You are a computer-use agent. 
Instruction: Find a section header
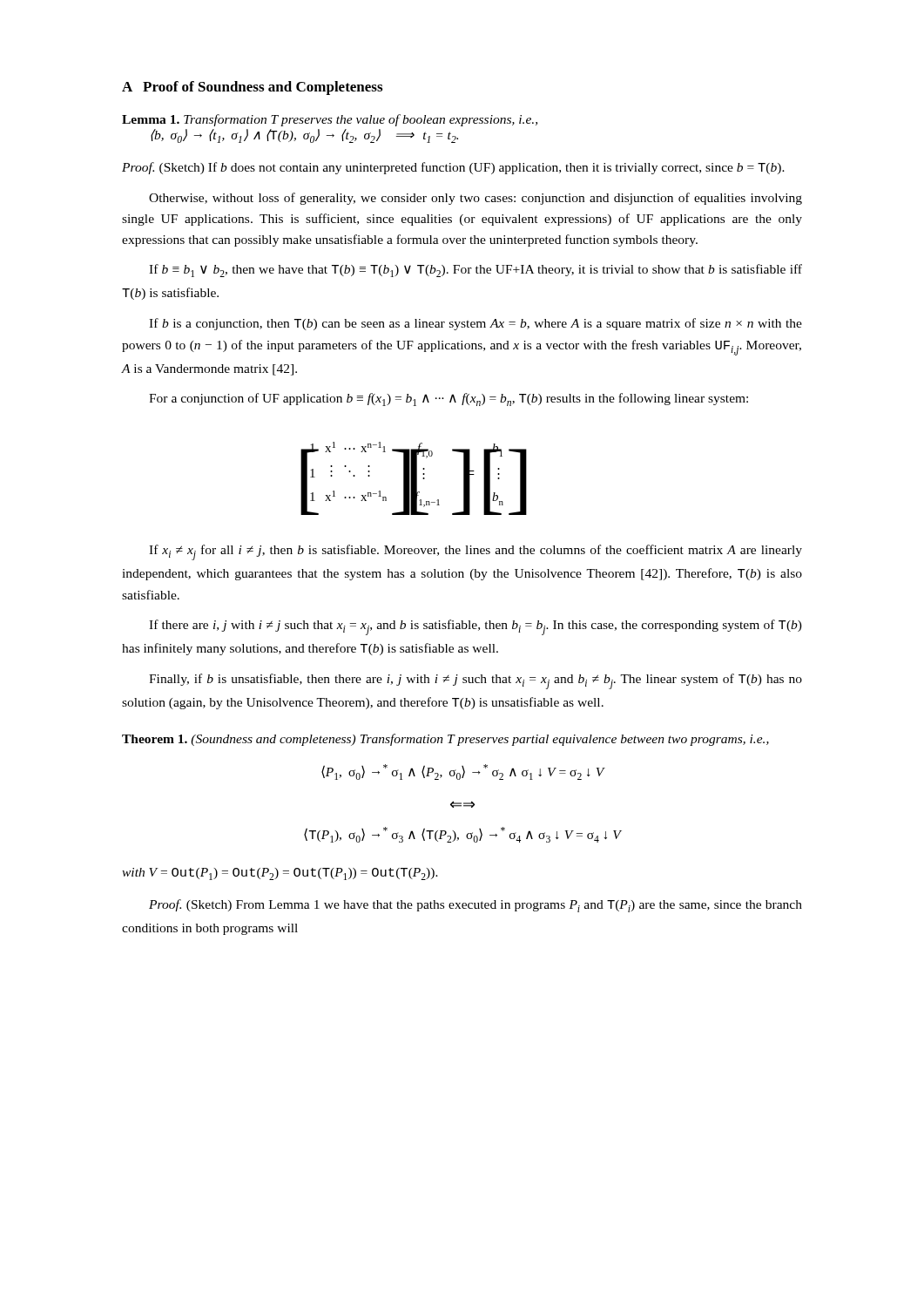(x=252, y=87)
